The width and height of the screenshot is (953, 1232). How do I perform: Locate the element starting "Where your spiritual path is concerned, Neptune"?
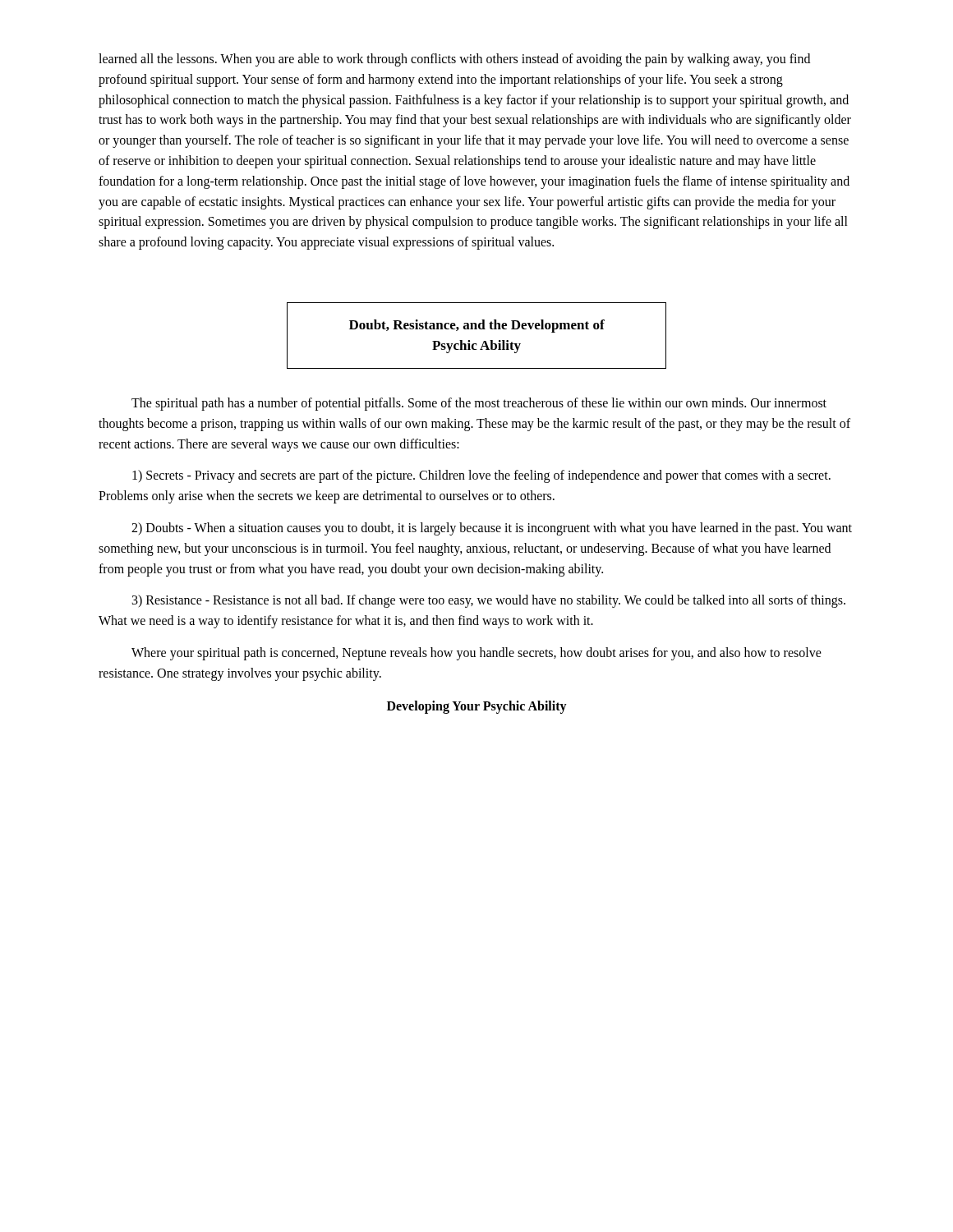point(460,663)
